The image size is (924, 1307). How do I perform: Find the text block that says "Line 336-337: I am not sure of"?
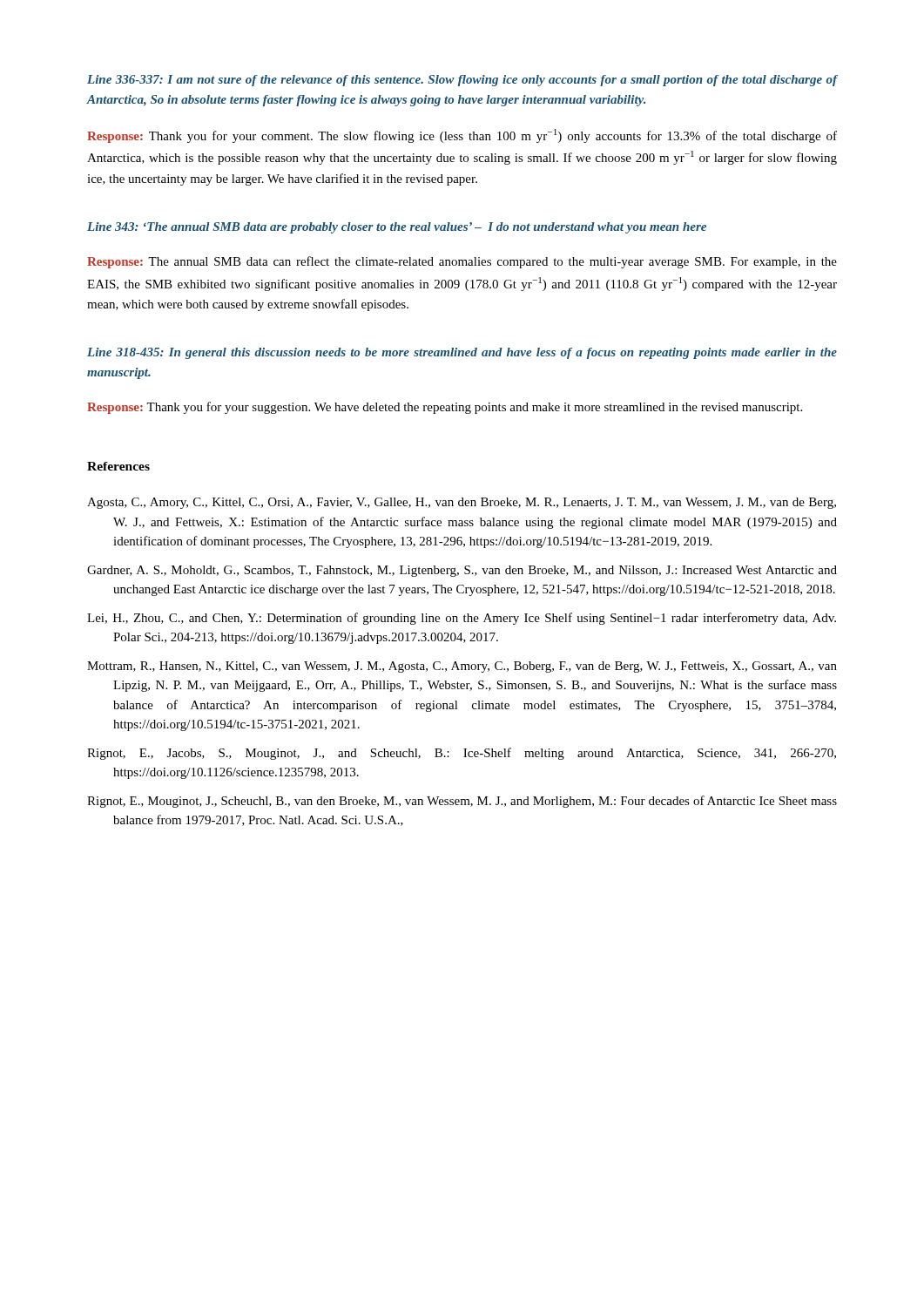[462, 89]
